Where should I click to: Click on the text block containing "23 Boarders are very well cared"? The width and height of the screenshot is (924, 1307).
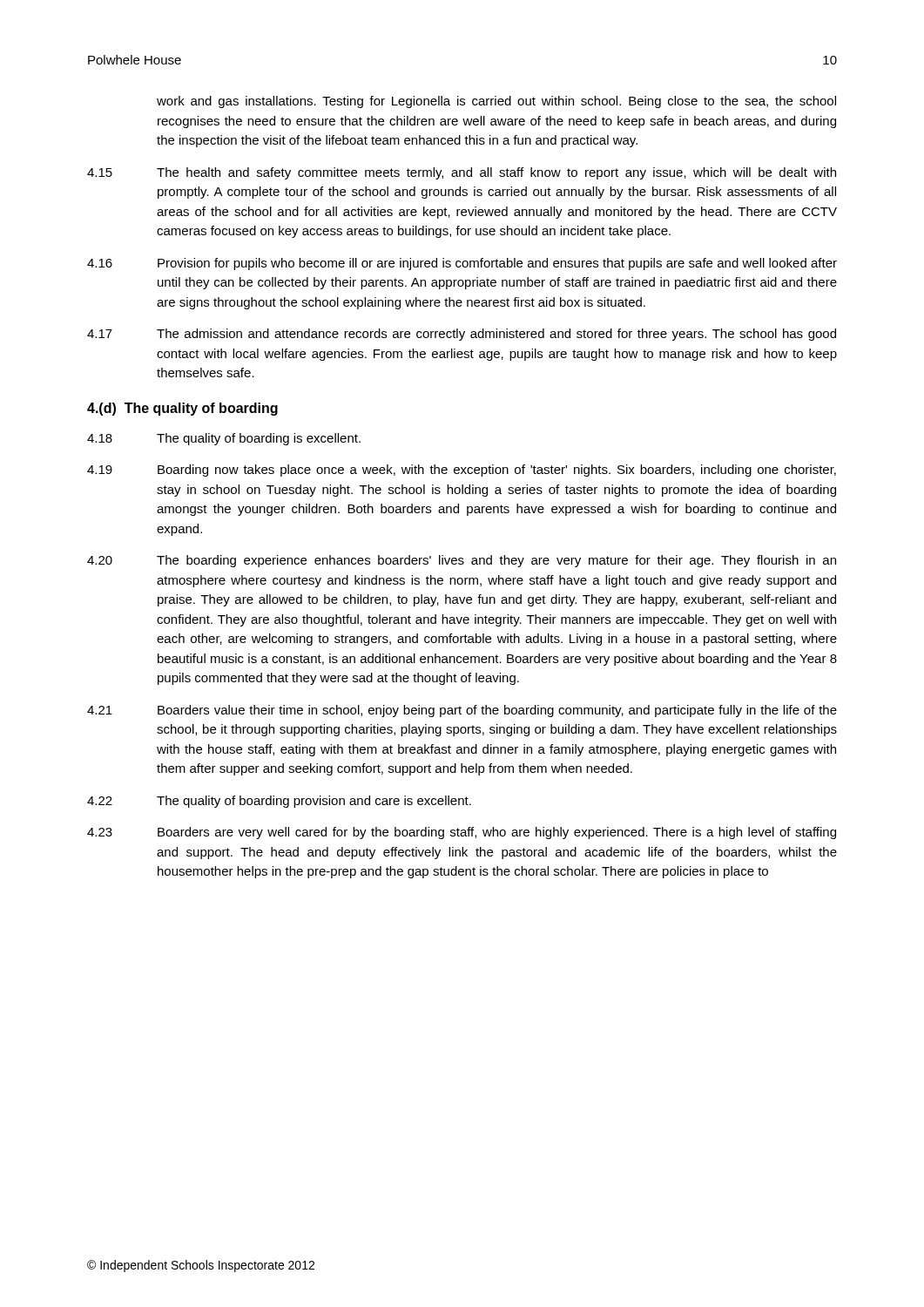(x=462, y=852)
